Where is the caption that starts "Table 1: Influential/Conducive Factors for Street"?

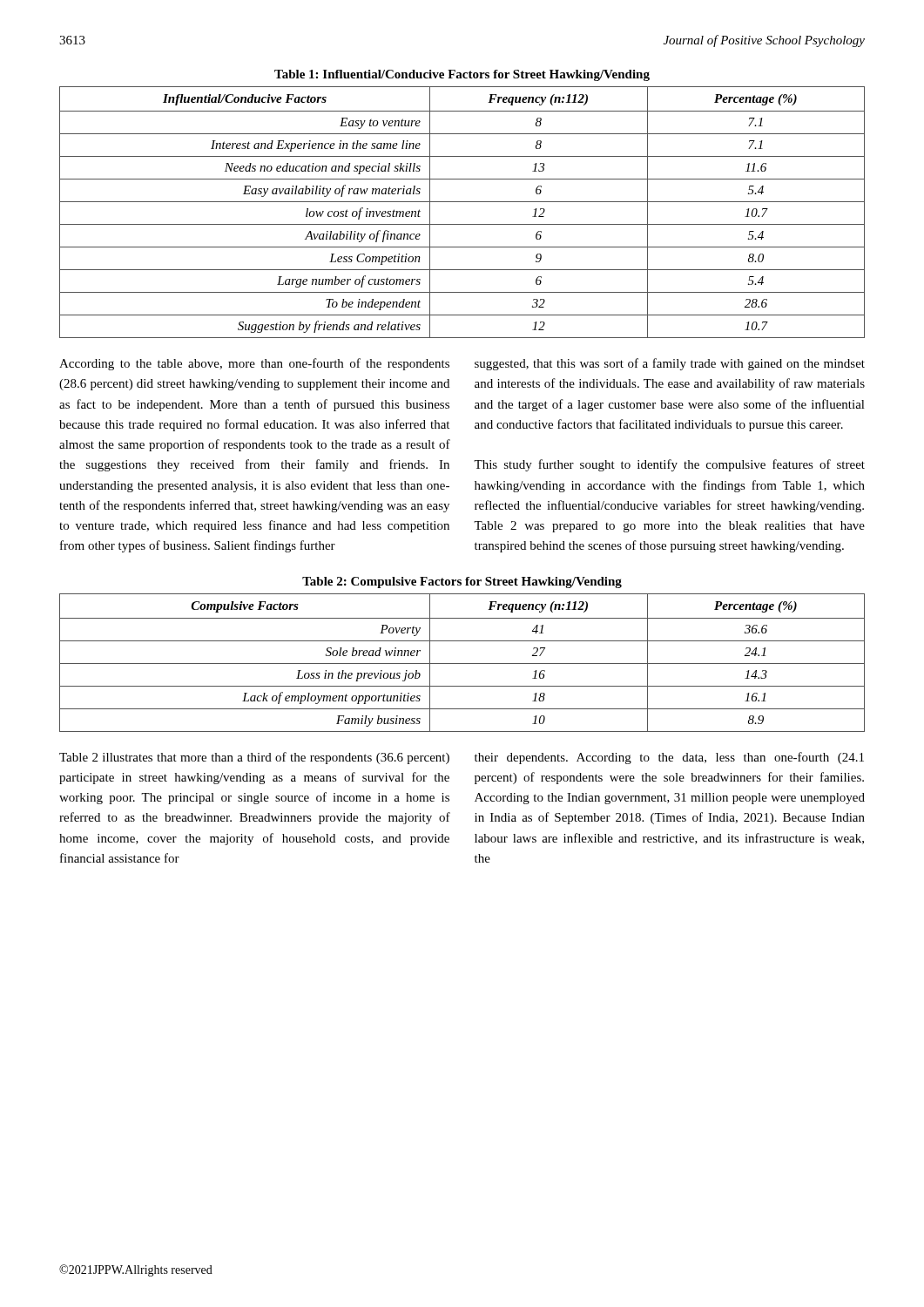pyautogui.click(x=462, y=74)
